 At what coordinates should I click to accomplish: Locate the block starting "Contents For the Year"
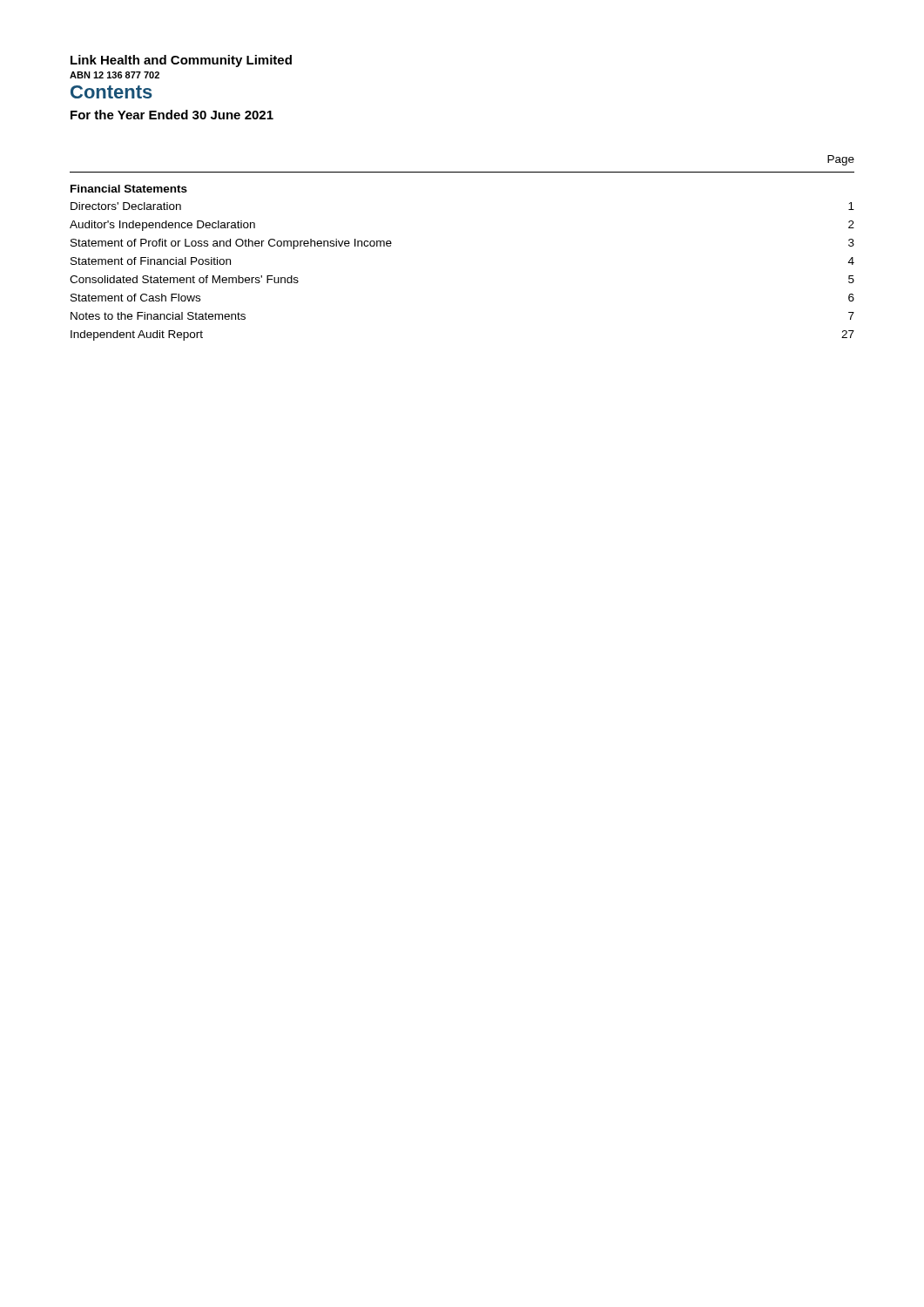click(172, 101)
